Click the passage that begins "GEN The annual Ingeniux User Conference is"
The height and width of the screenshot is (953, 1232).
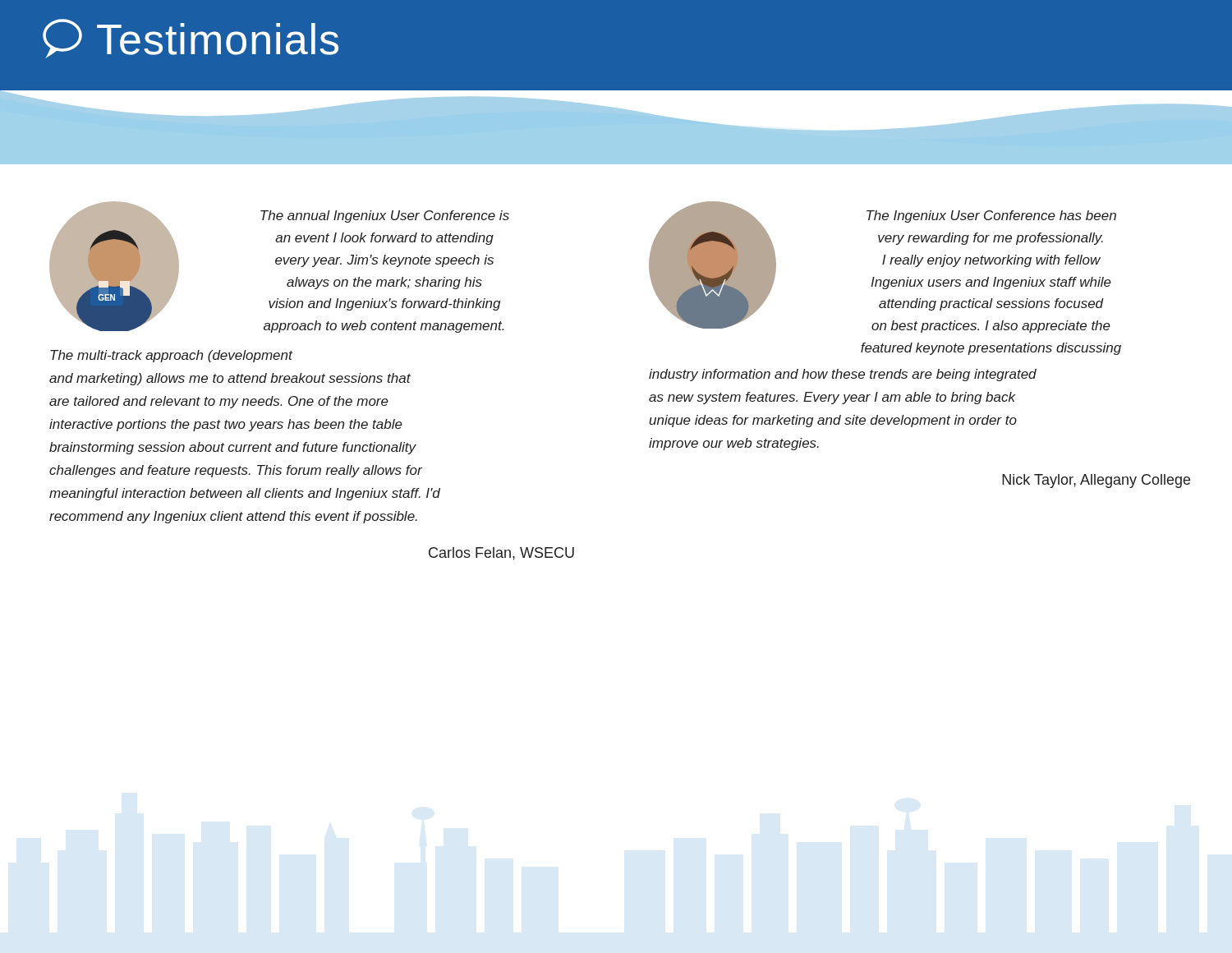(312, 382)
